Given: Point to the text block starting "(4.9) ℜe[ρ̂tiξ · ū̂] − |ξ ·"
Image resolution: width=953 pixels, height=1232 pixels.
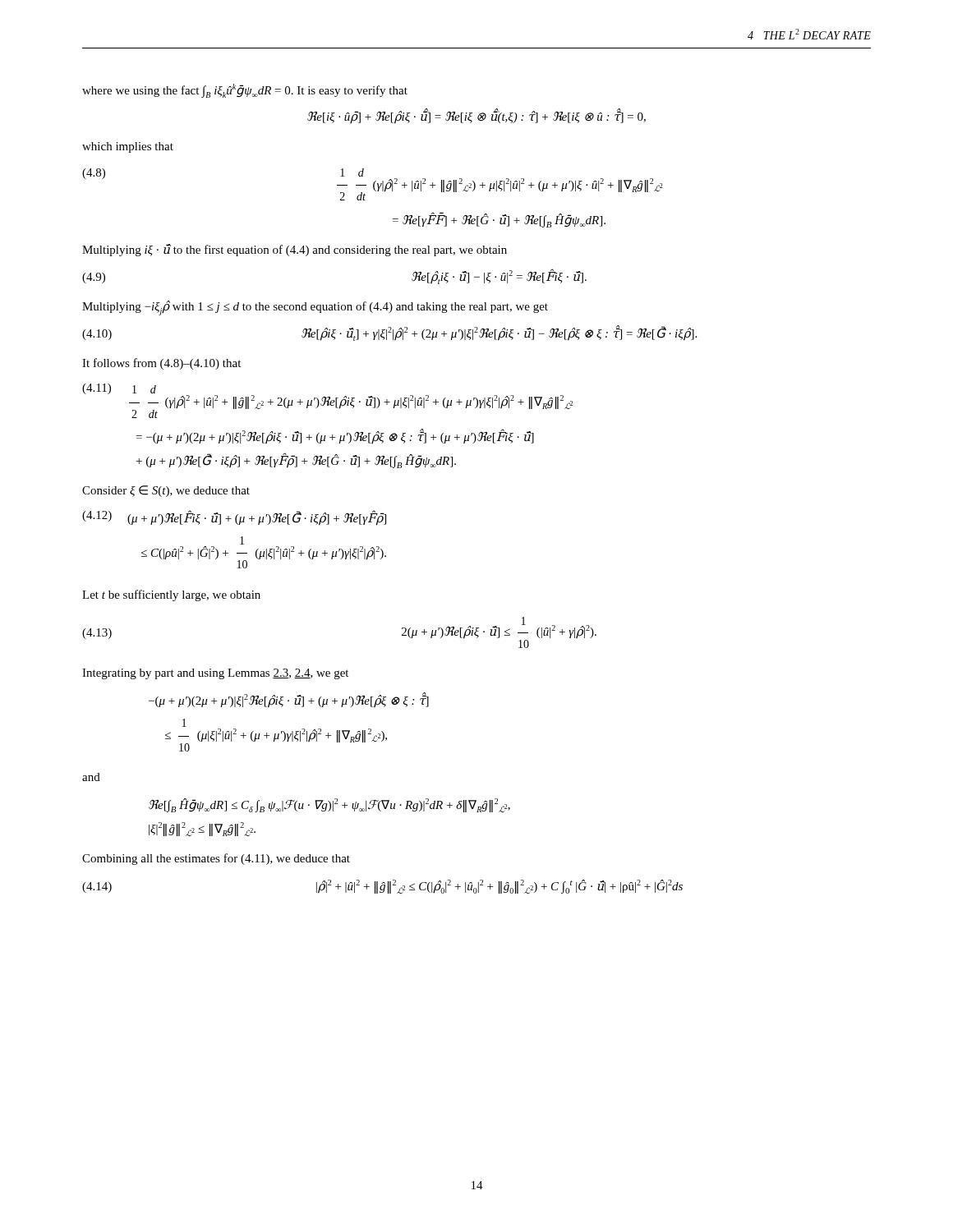Looking at the screenshot, I should [476, 277].
